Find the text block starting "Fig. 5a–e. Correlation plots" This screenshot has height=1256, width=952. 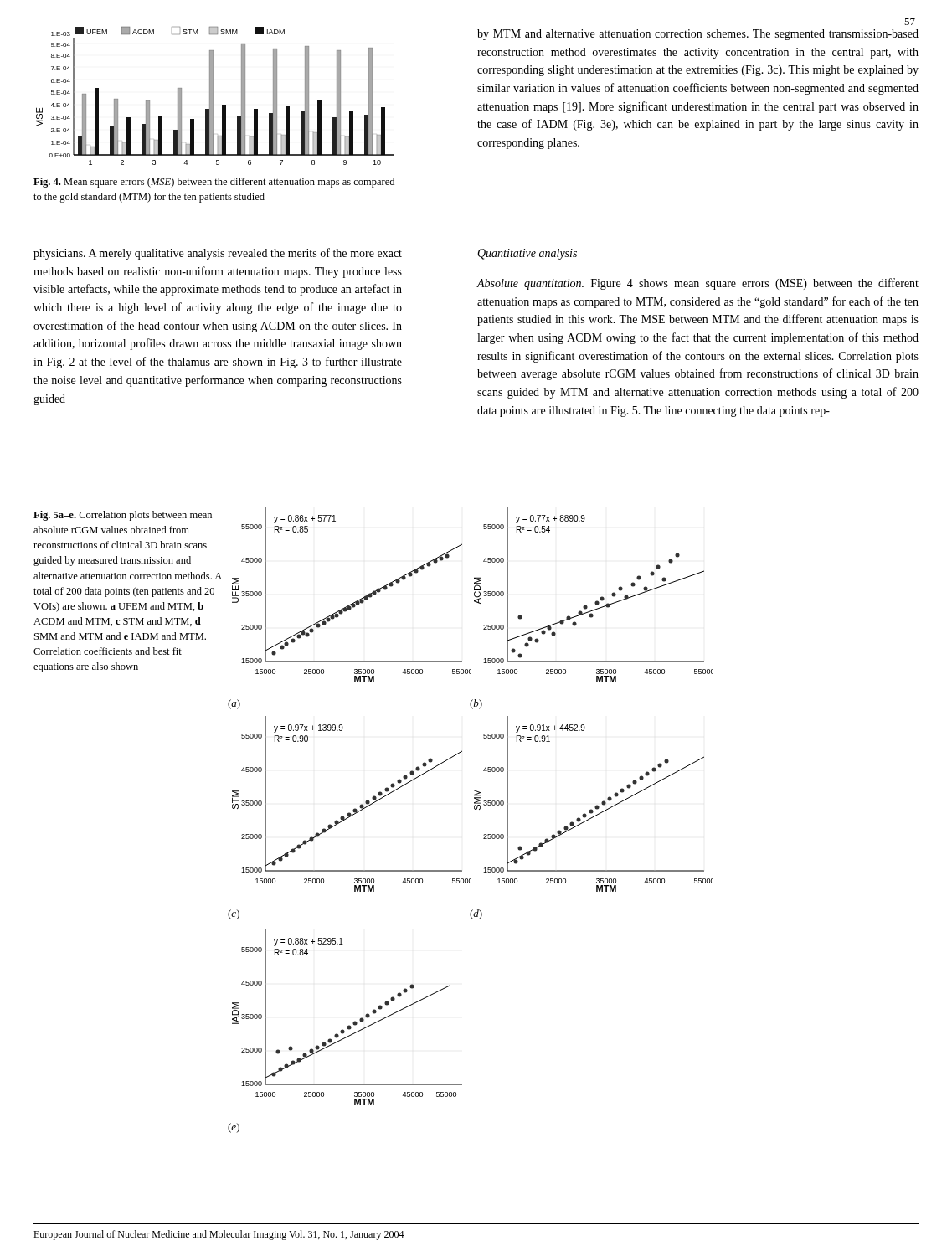(128, 591)
